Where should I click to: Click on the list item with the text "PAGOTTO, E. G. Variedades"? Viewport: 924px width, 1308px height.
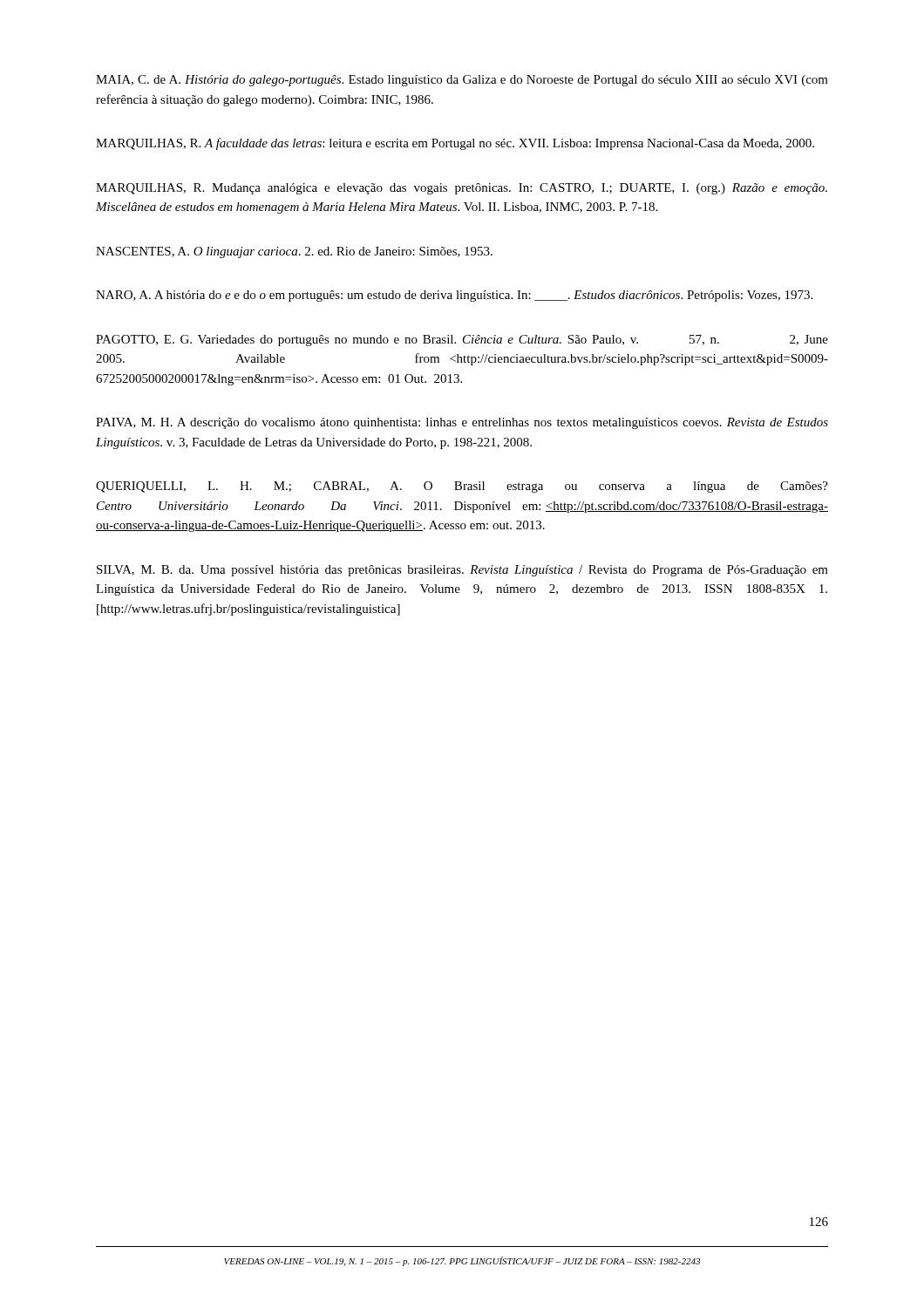[462, 358]
